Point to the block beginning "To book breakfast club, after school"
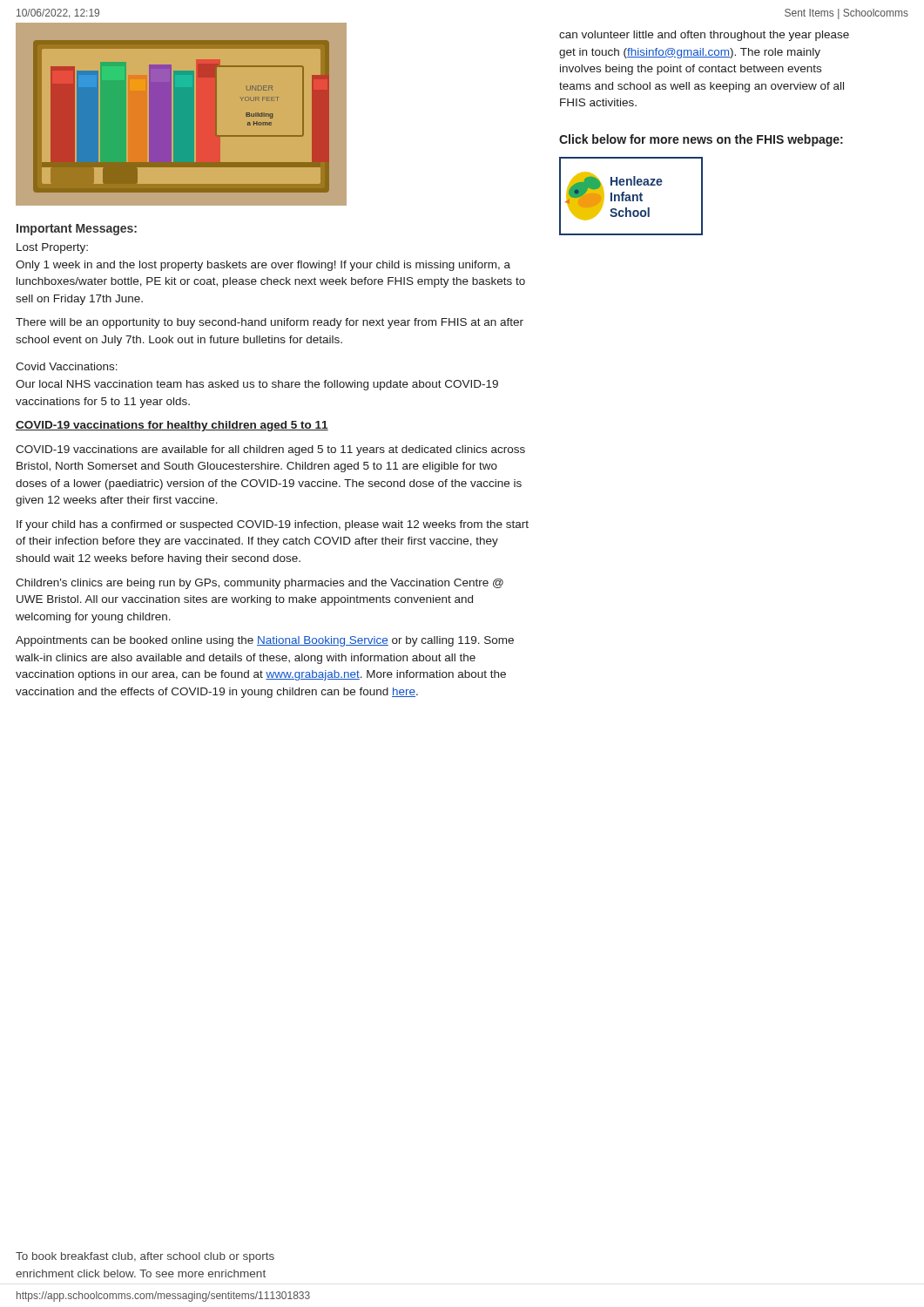The image size is (924, 1307). (x=145, y=1264)
